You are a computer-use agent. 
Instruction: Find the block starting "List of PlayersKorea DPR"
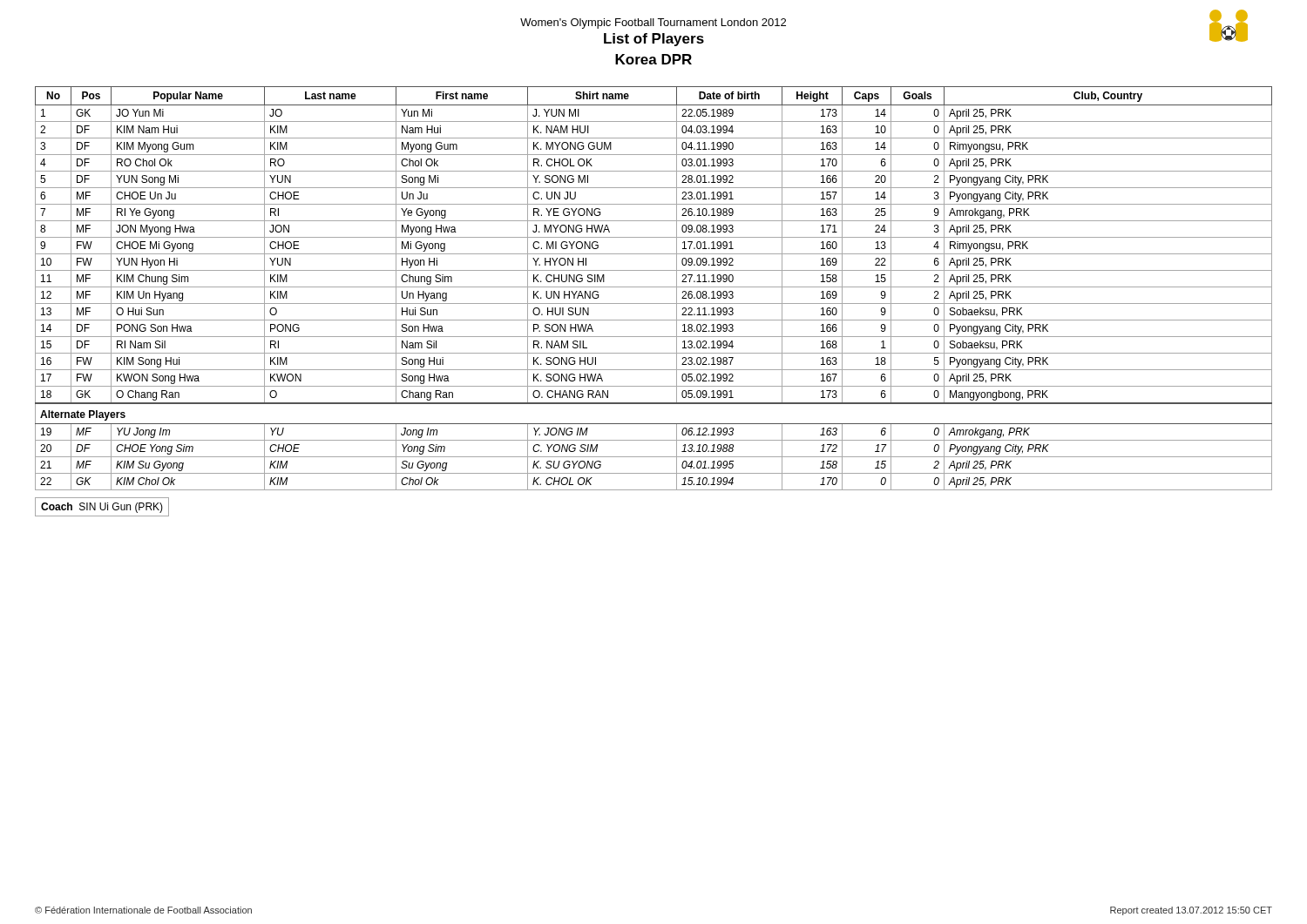[654, 49]
